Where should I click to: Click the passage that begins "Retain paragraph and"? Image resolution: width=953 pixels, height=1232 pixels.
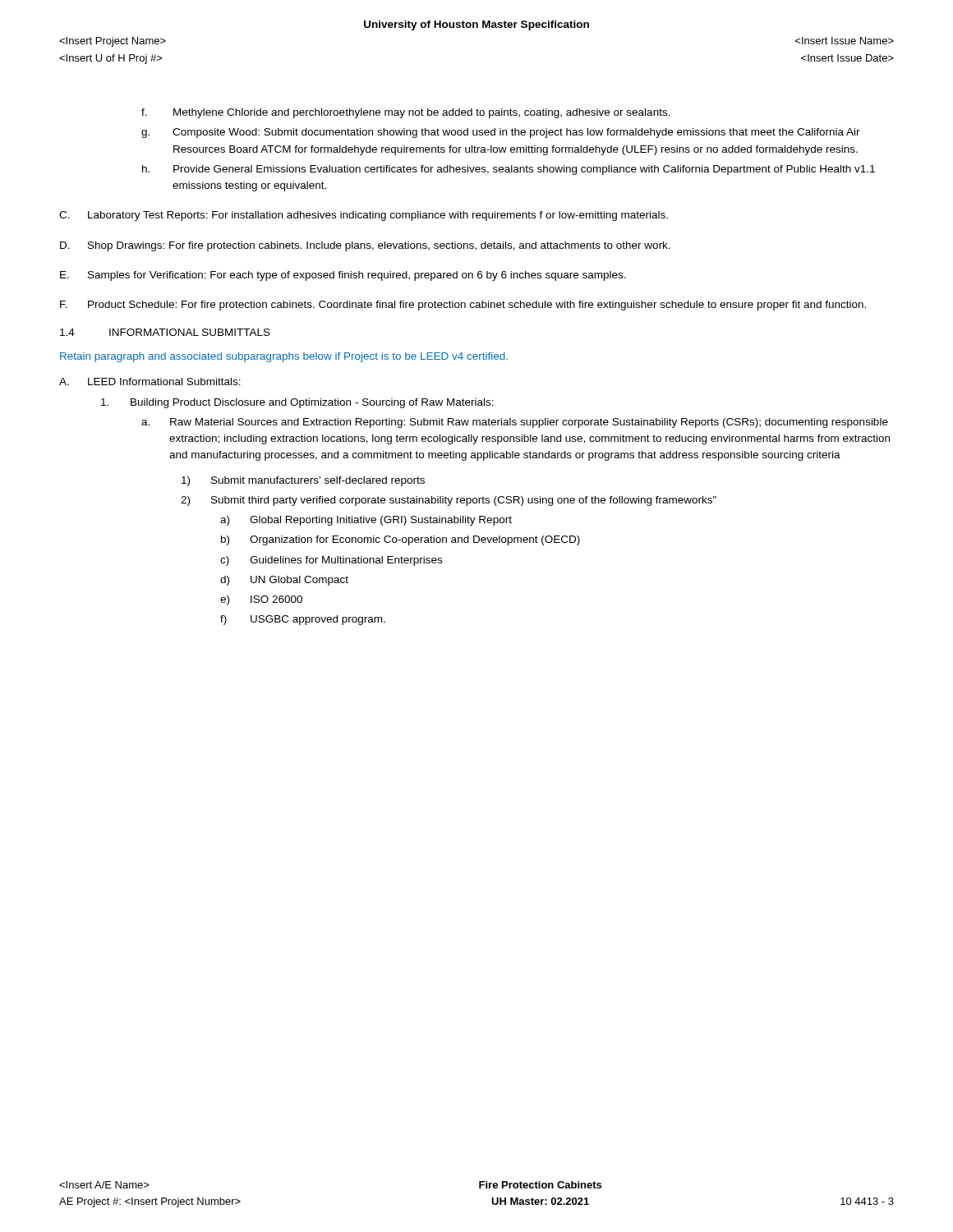[284, 356]
